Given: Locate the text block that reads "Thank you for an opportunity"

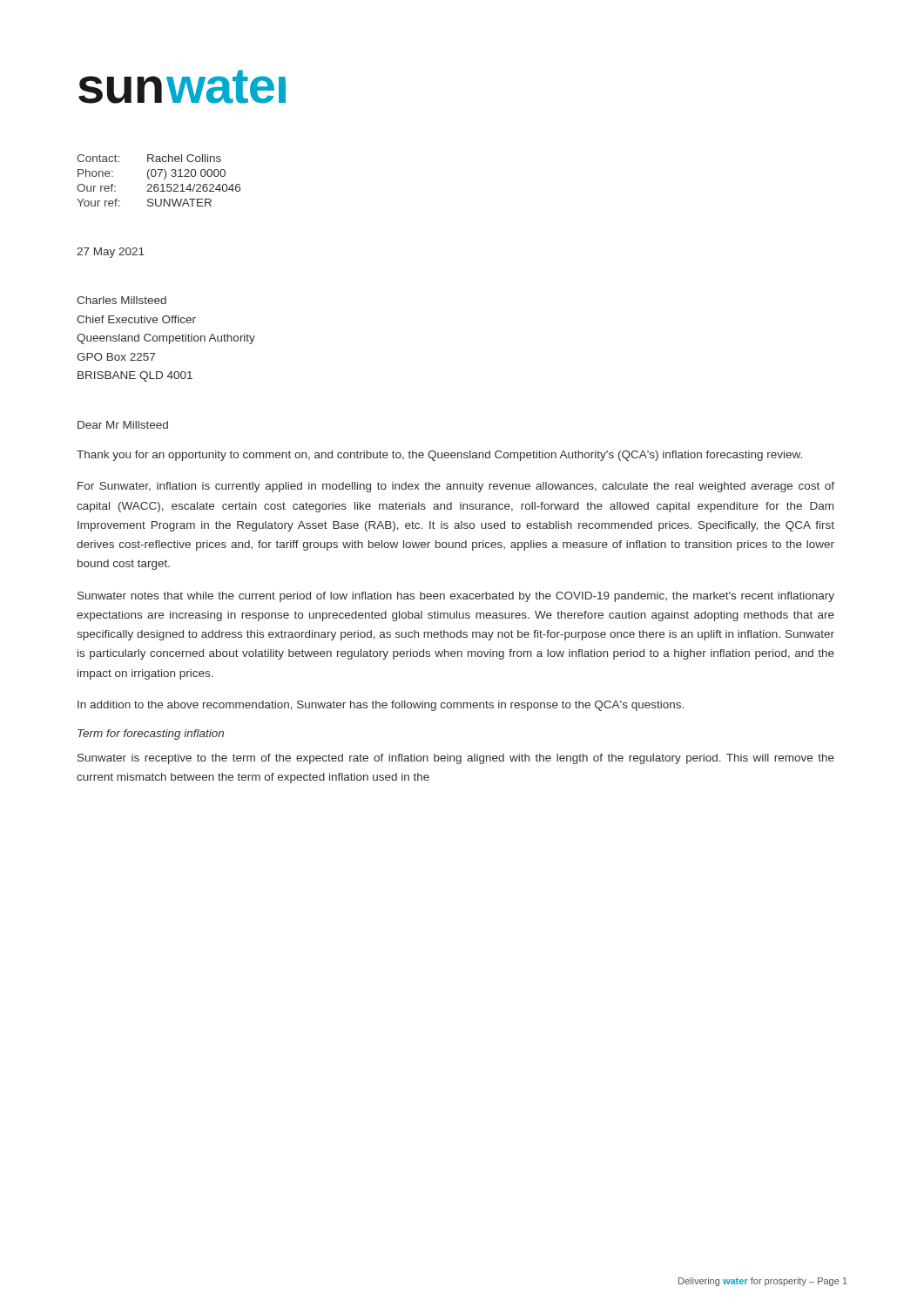Looking at the screenshot, I should [440, 454].
